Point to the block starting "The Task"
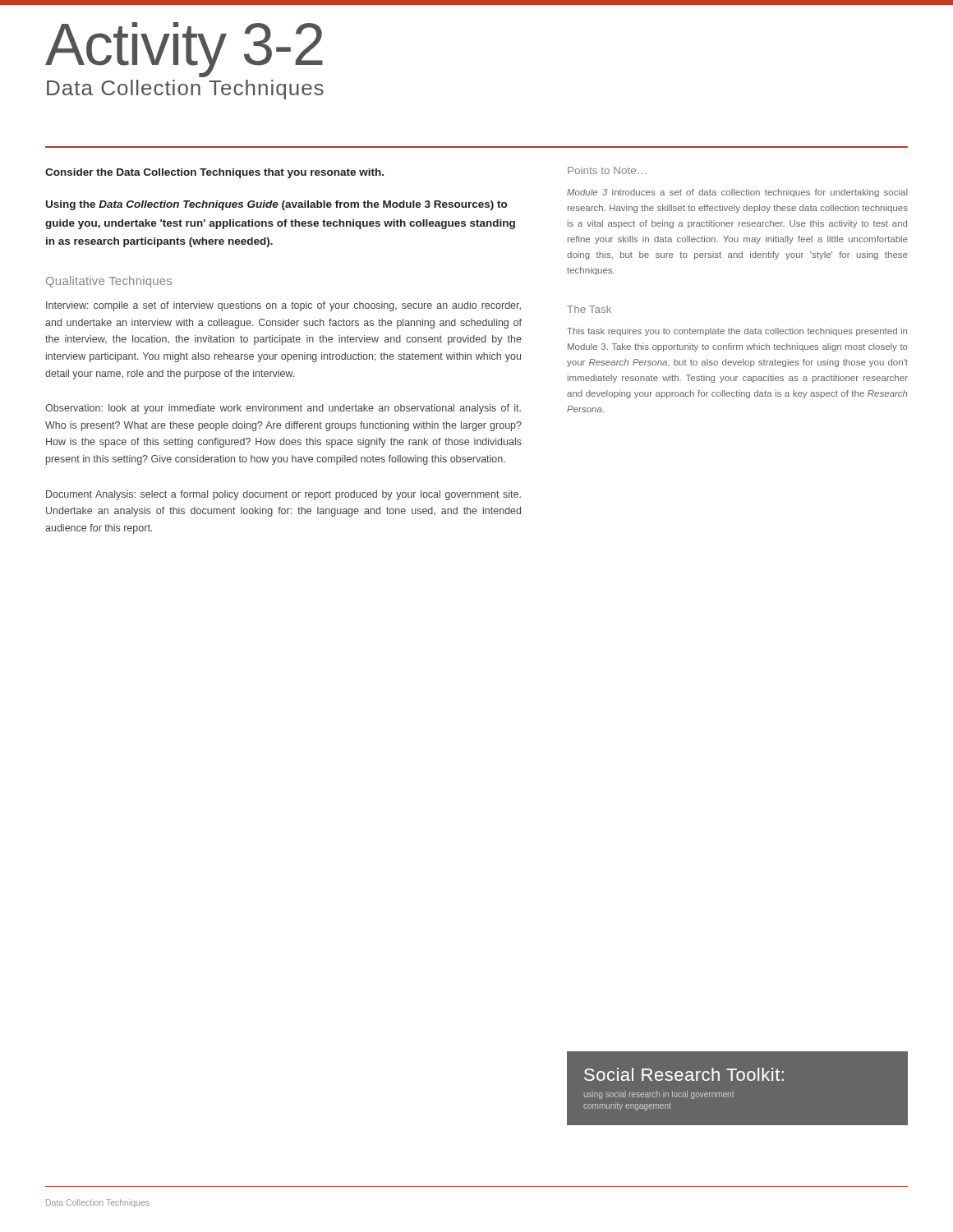Image resolution: width=953 pixels, height=1232 pixels. coord(589,309)
